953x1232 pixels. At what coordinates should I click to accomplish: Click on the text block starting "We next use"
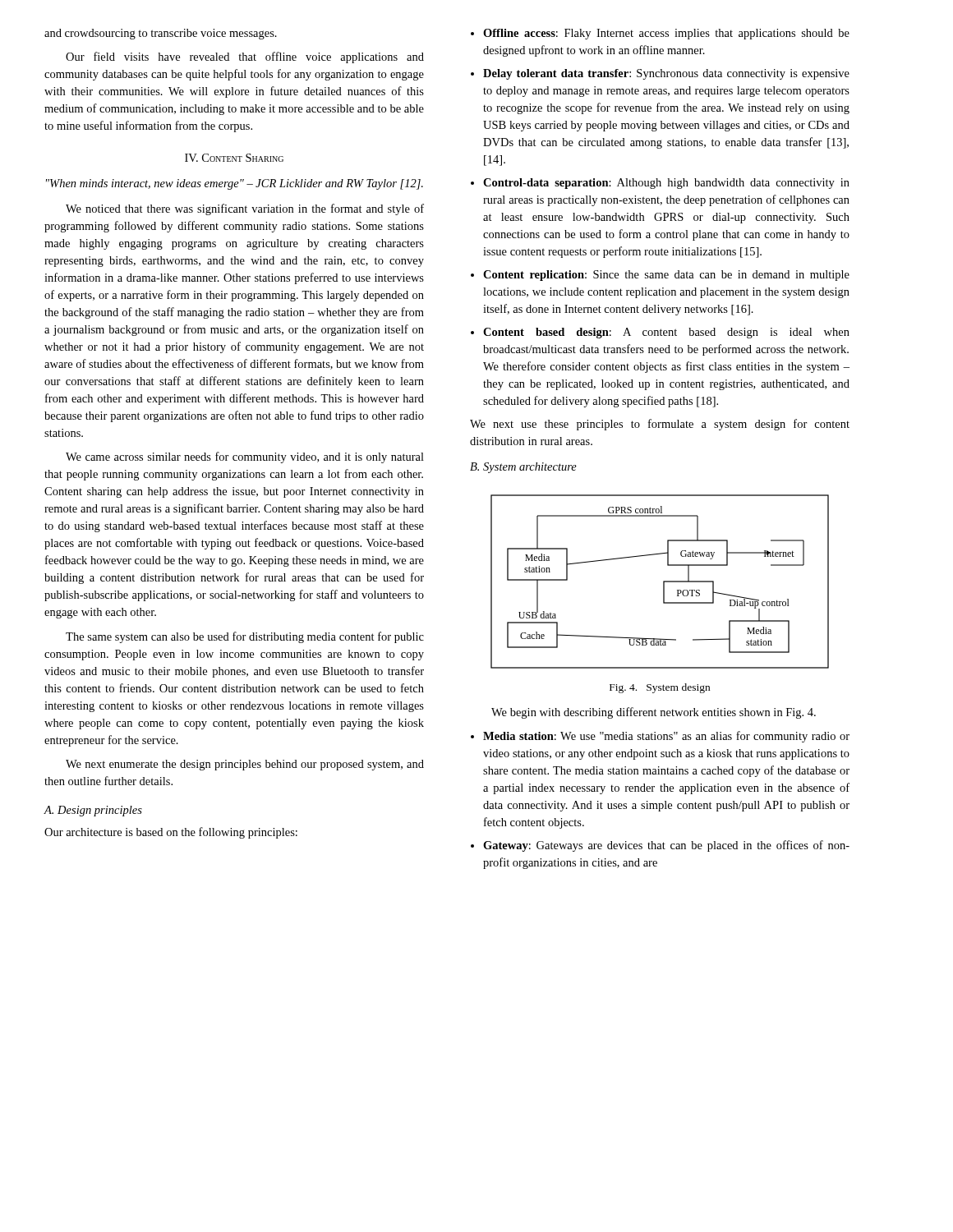(x=660, y=433)
